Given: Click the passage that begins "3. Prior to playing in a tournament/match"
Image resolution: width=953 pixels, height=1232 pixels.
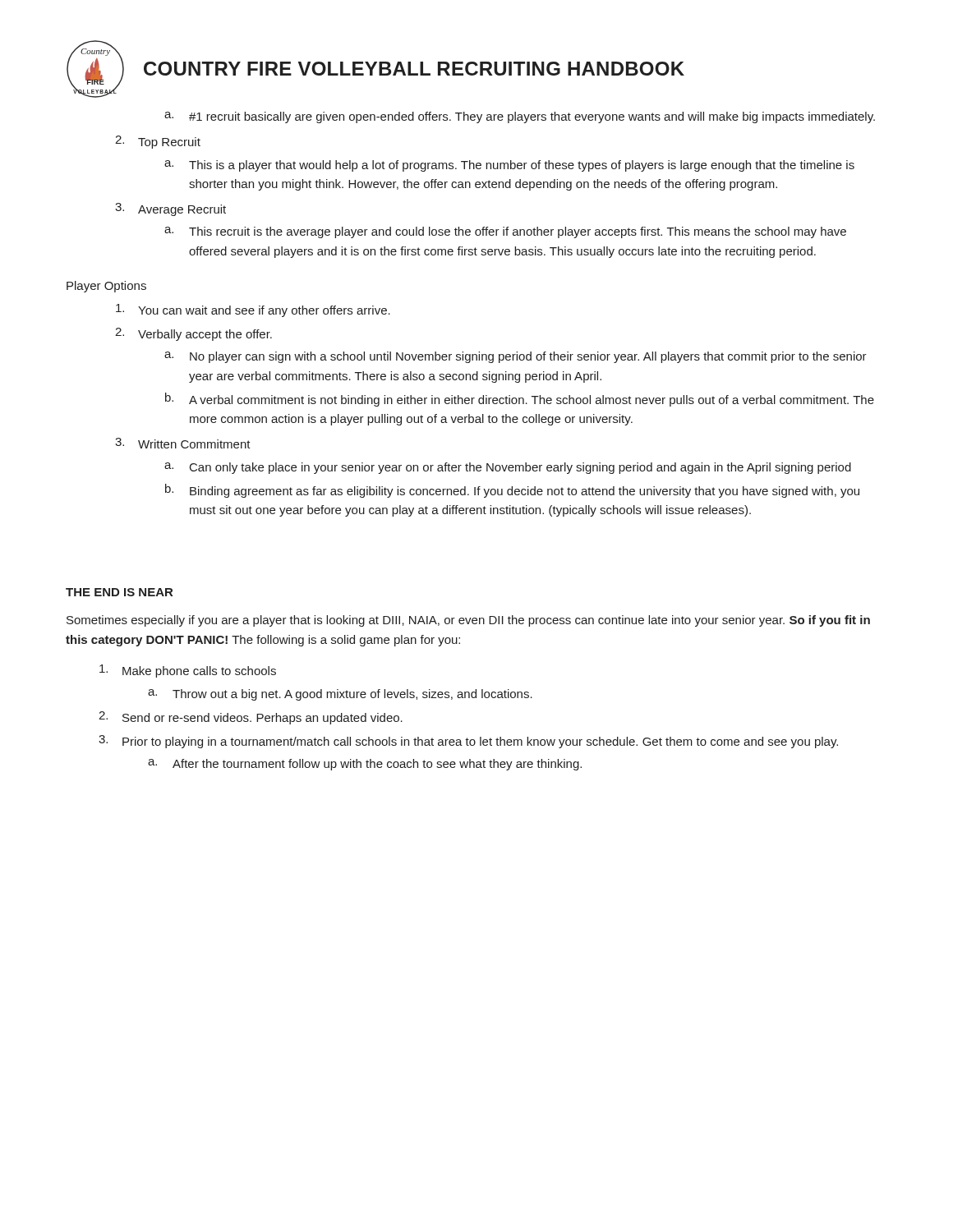Looking at the screenshot, I should 469,741.
